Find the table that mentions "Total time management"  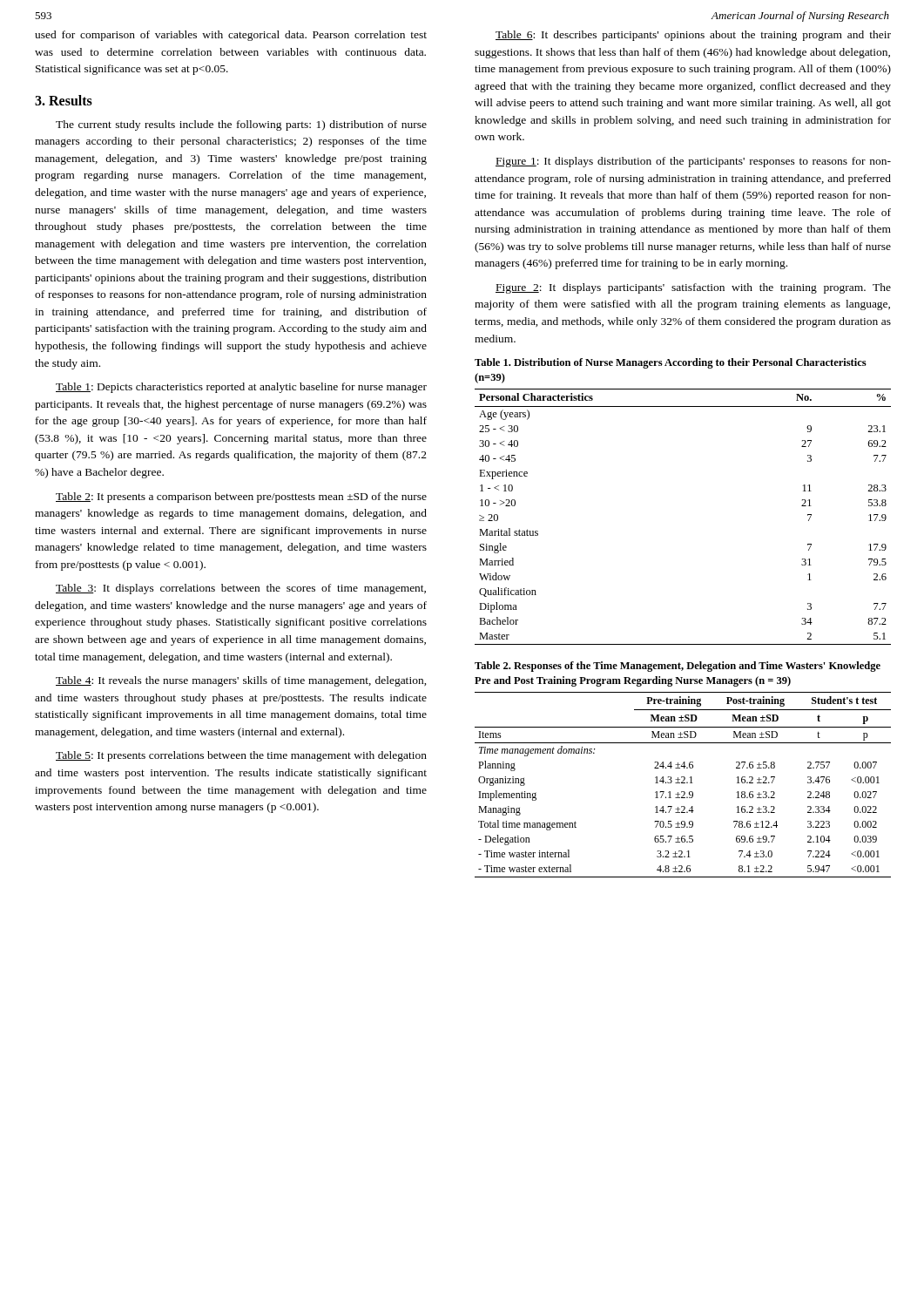tap(683, 768)
